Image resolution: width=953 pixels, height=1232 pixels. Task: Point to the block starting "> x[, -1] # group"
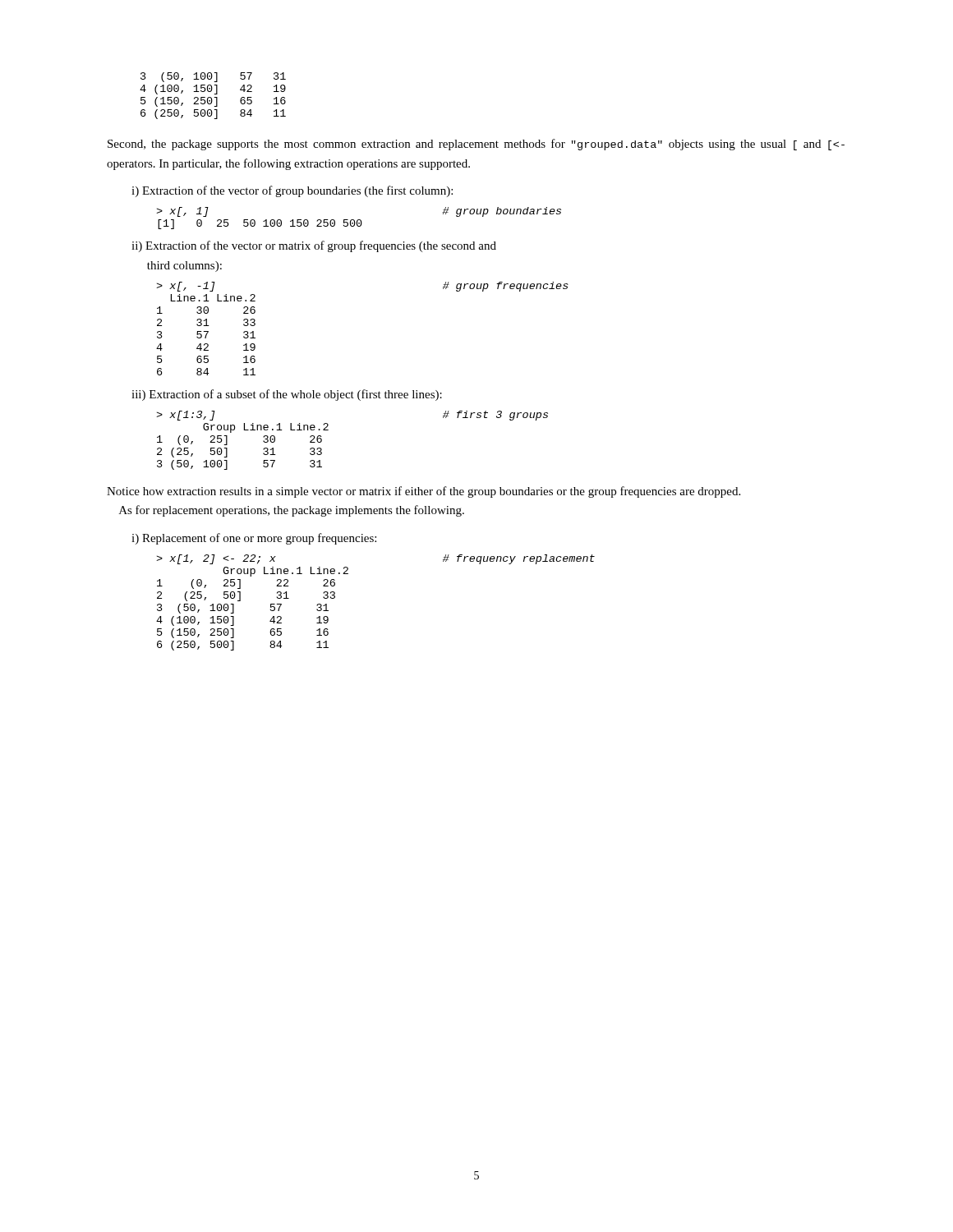click(x=172, y=286)
